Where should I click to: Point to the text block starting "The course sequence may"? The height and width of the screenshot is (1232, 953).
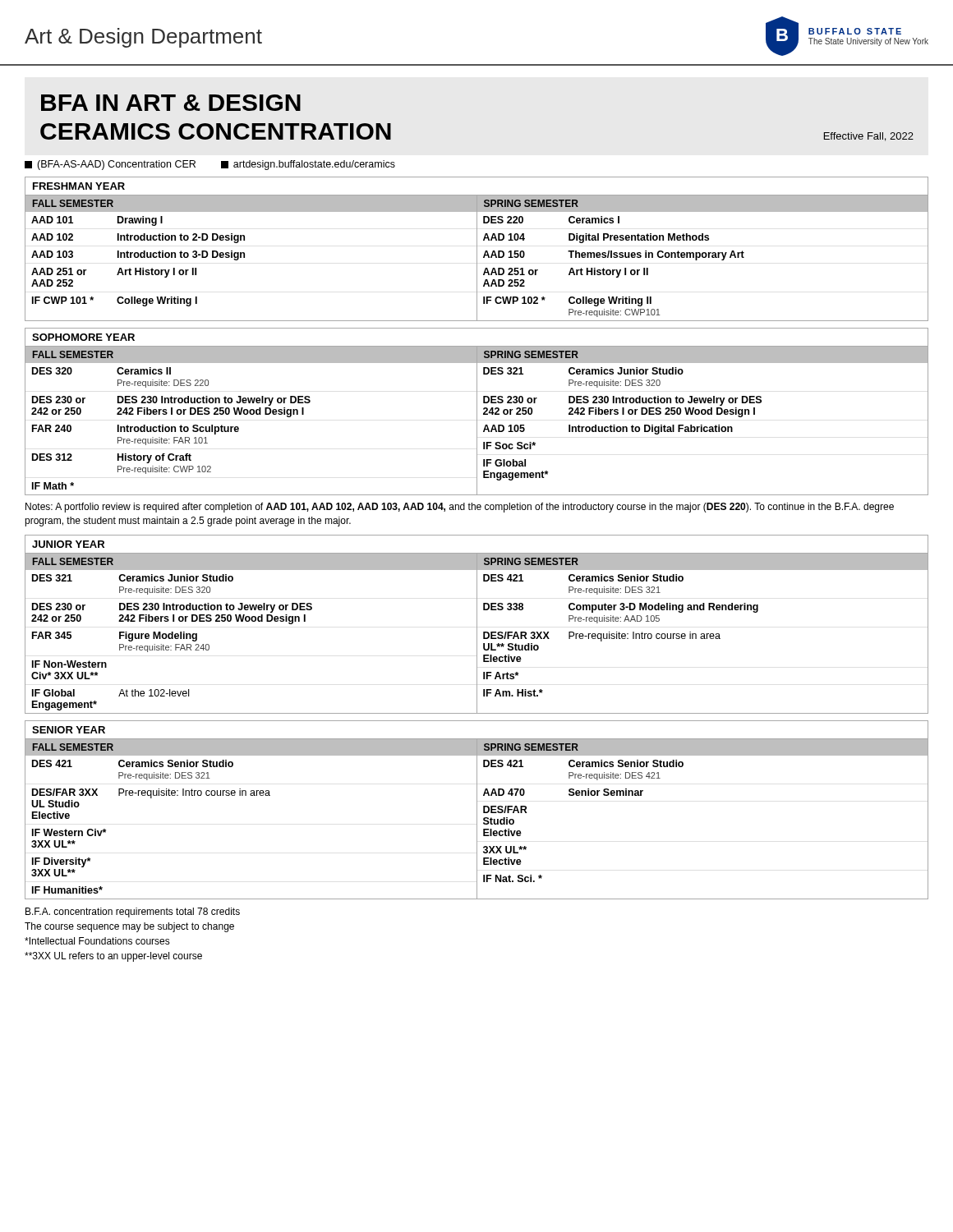[x=130, y=926]
